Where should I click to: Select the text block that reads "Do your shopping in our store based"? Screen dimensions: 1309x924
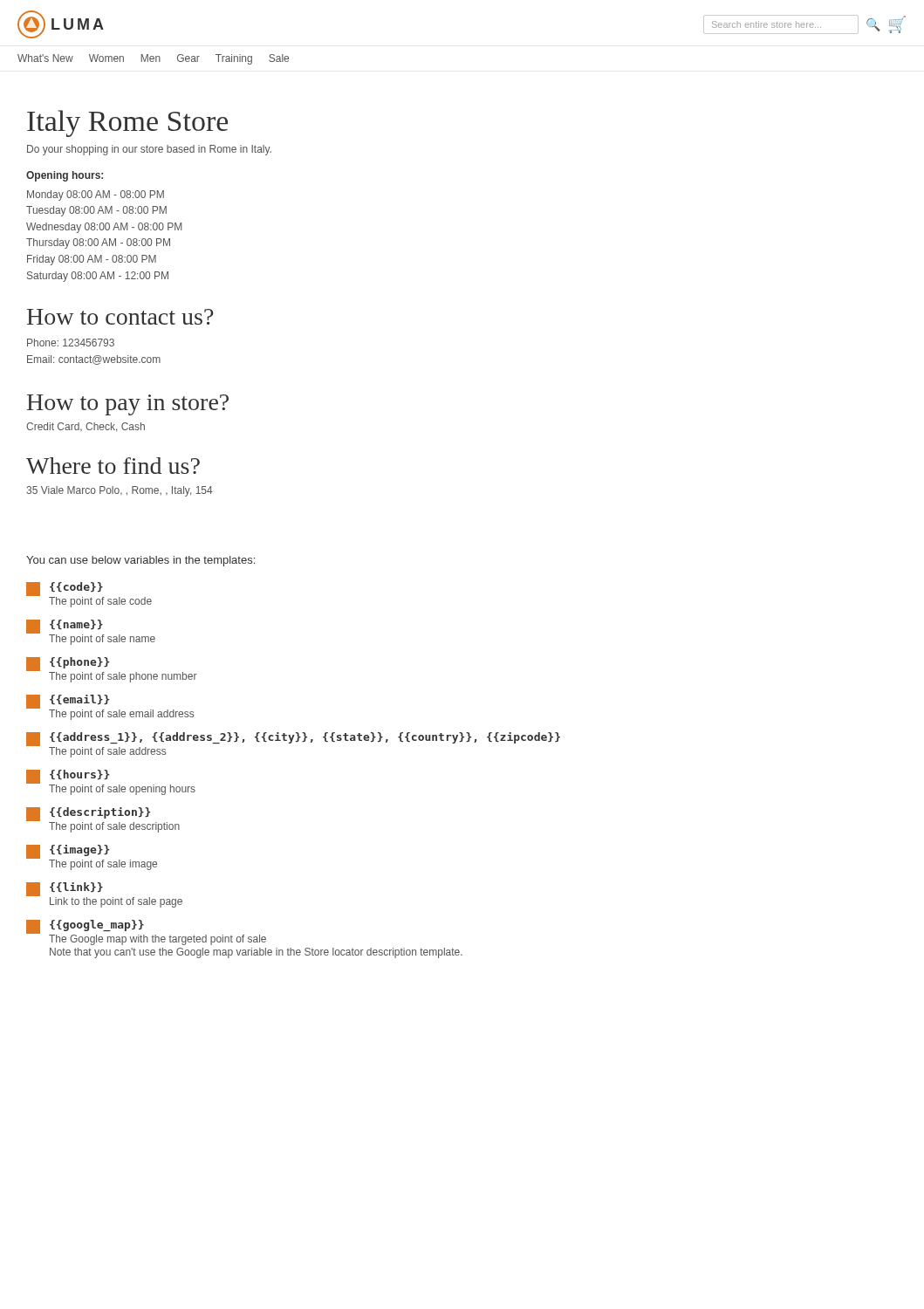point(149,149)
